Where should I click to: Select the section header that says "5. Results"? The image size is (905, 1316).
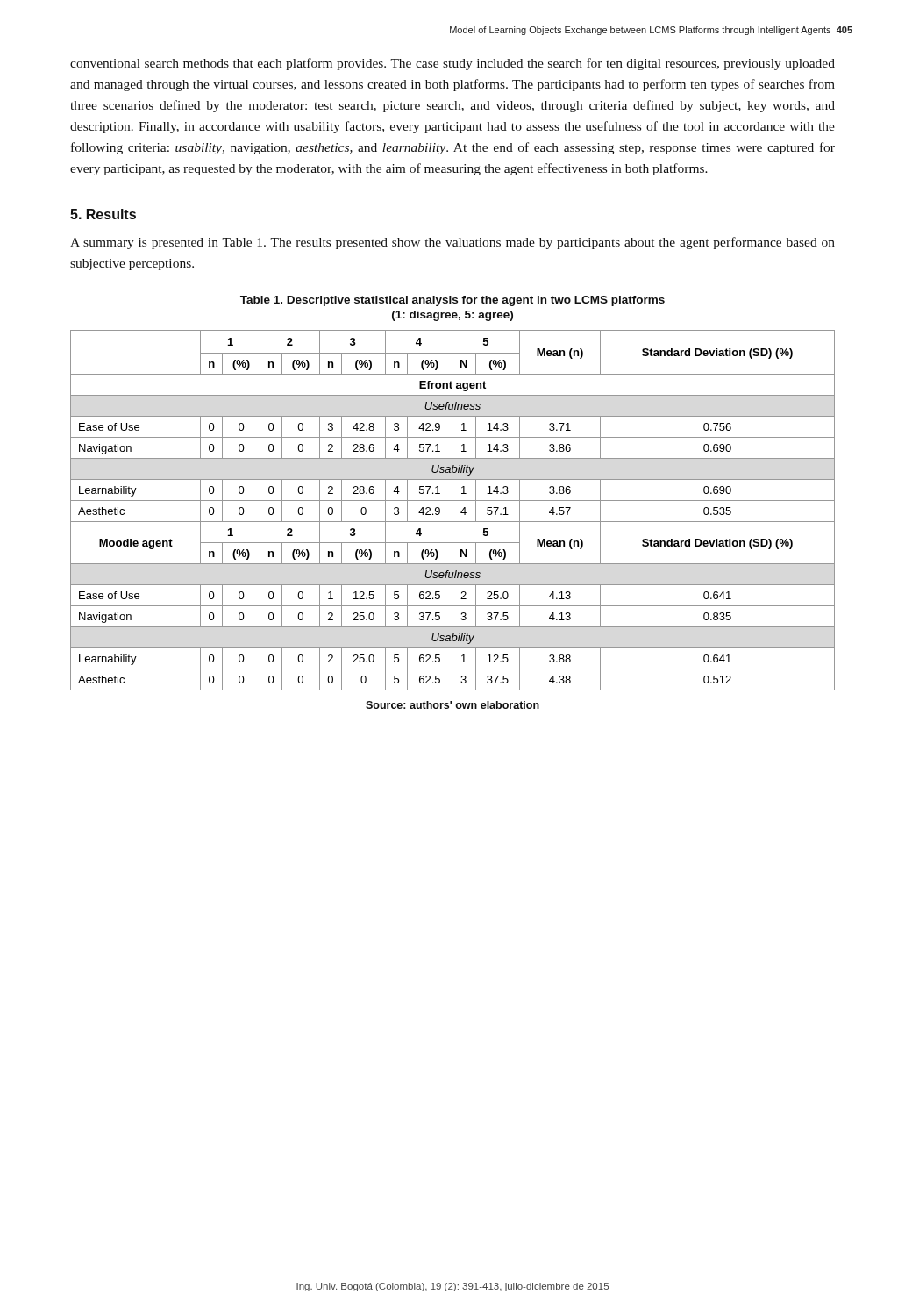[103, 215]
